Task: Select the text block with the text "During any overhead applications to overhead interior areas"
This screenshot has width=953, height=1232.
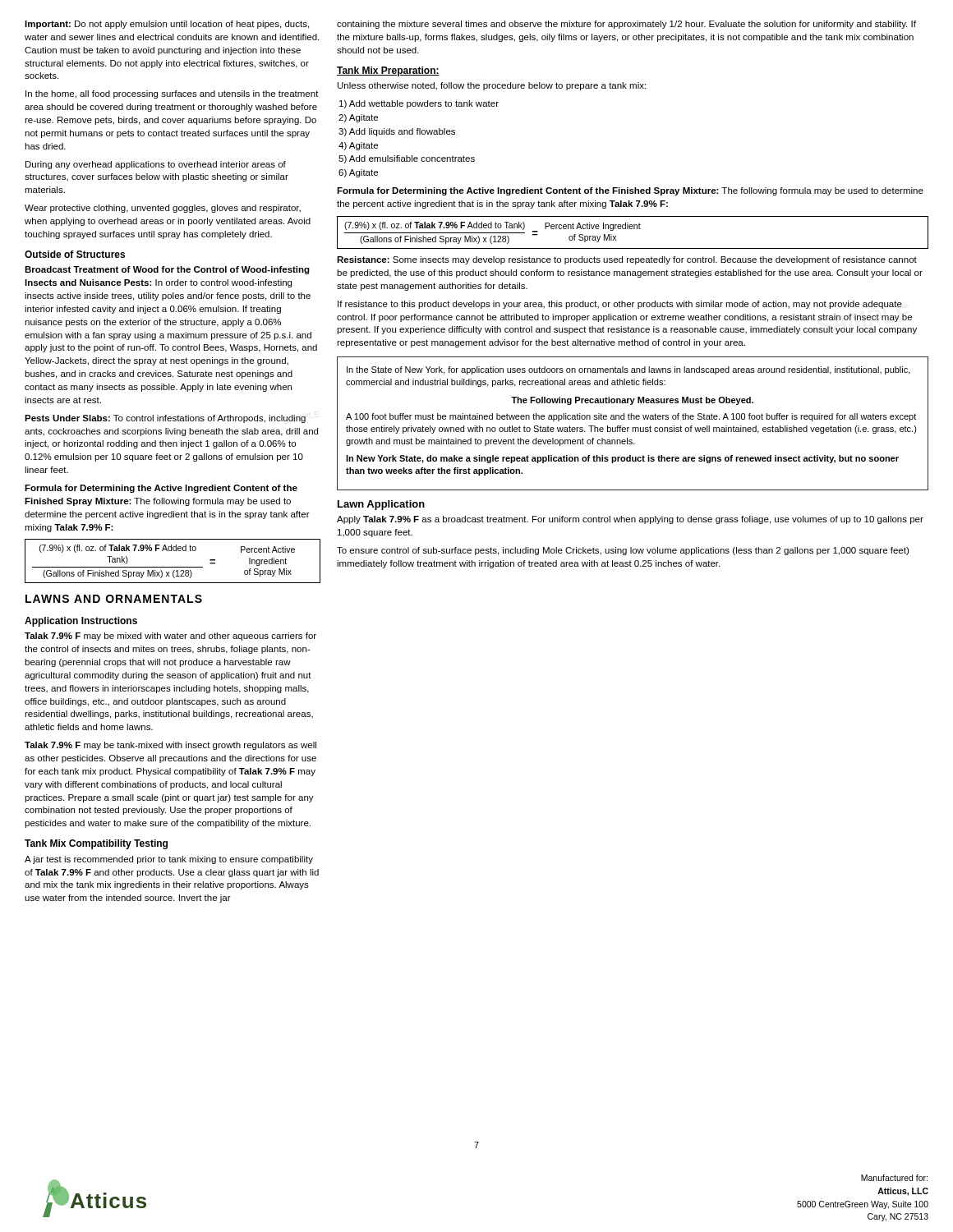Action: tap(173, 178)
